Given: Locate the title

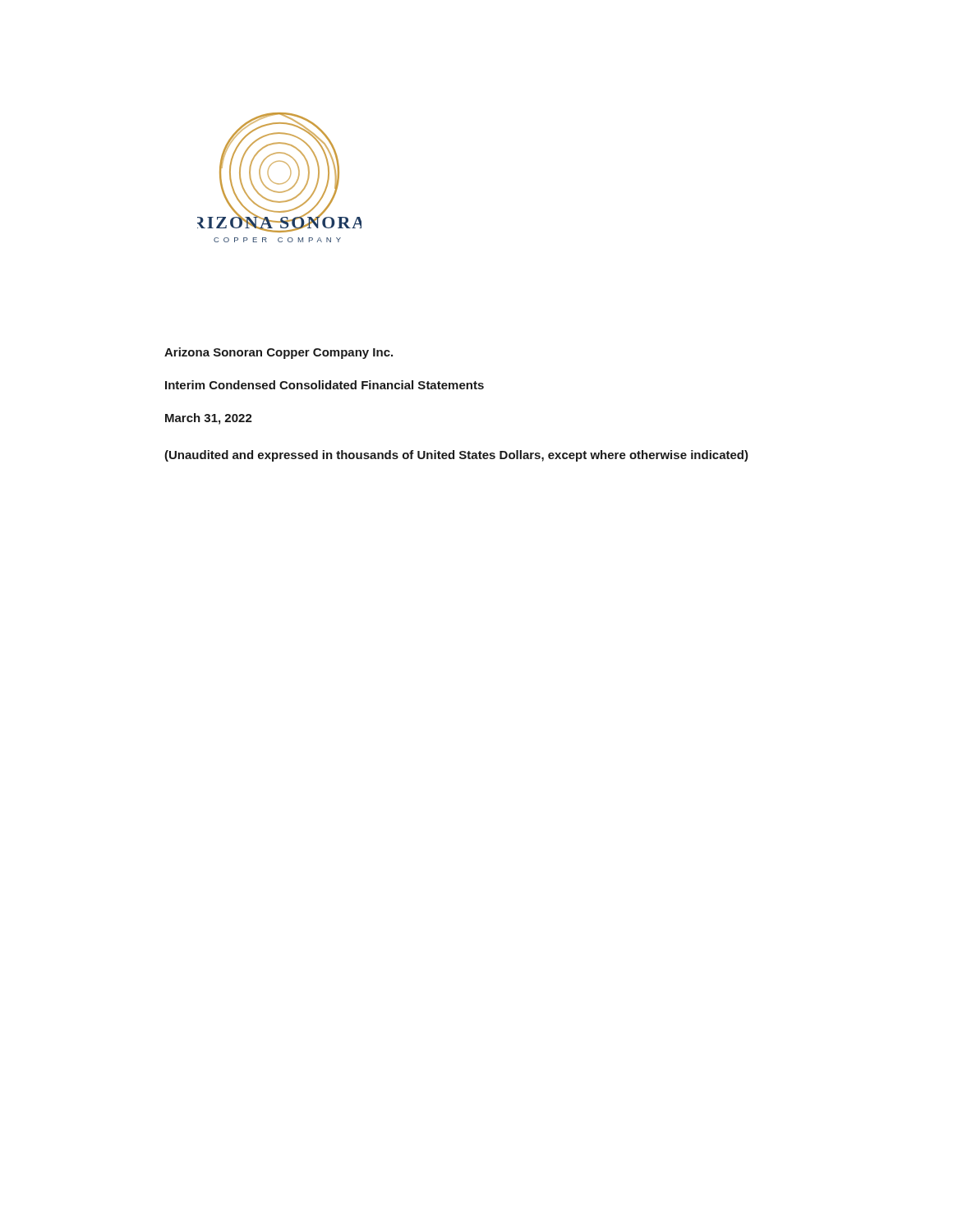Looking at the screenshot, I should click(x=279, y=352).
